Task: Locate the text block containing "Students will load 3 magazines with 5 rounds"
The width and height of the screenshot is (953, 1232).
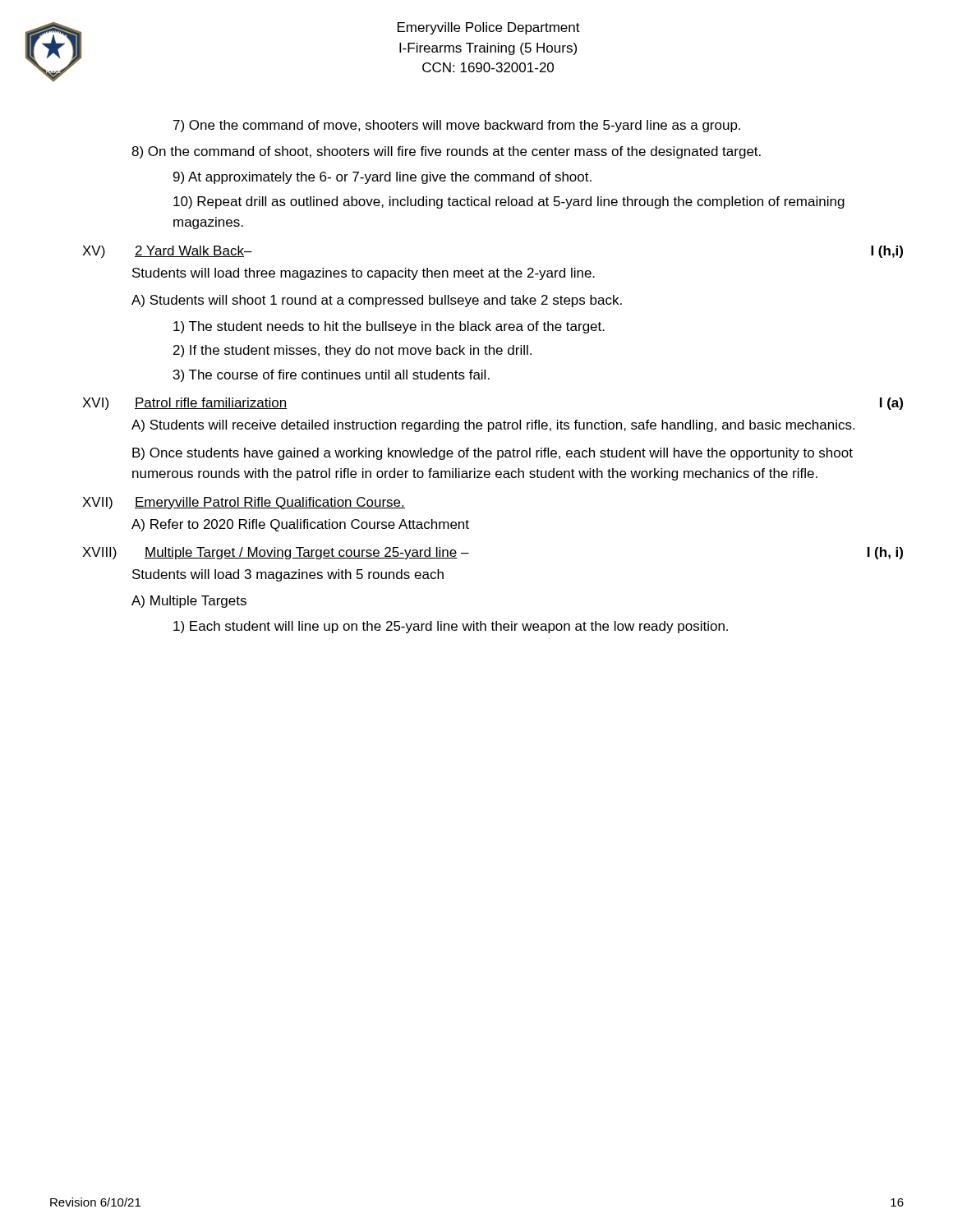Action: point(288,575)
